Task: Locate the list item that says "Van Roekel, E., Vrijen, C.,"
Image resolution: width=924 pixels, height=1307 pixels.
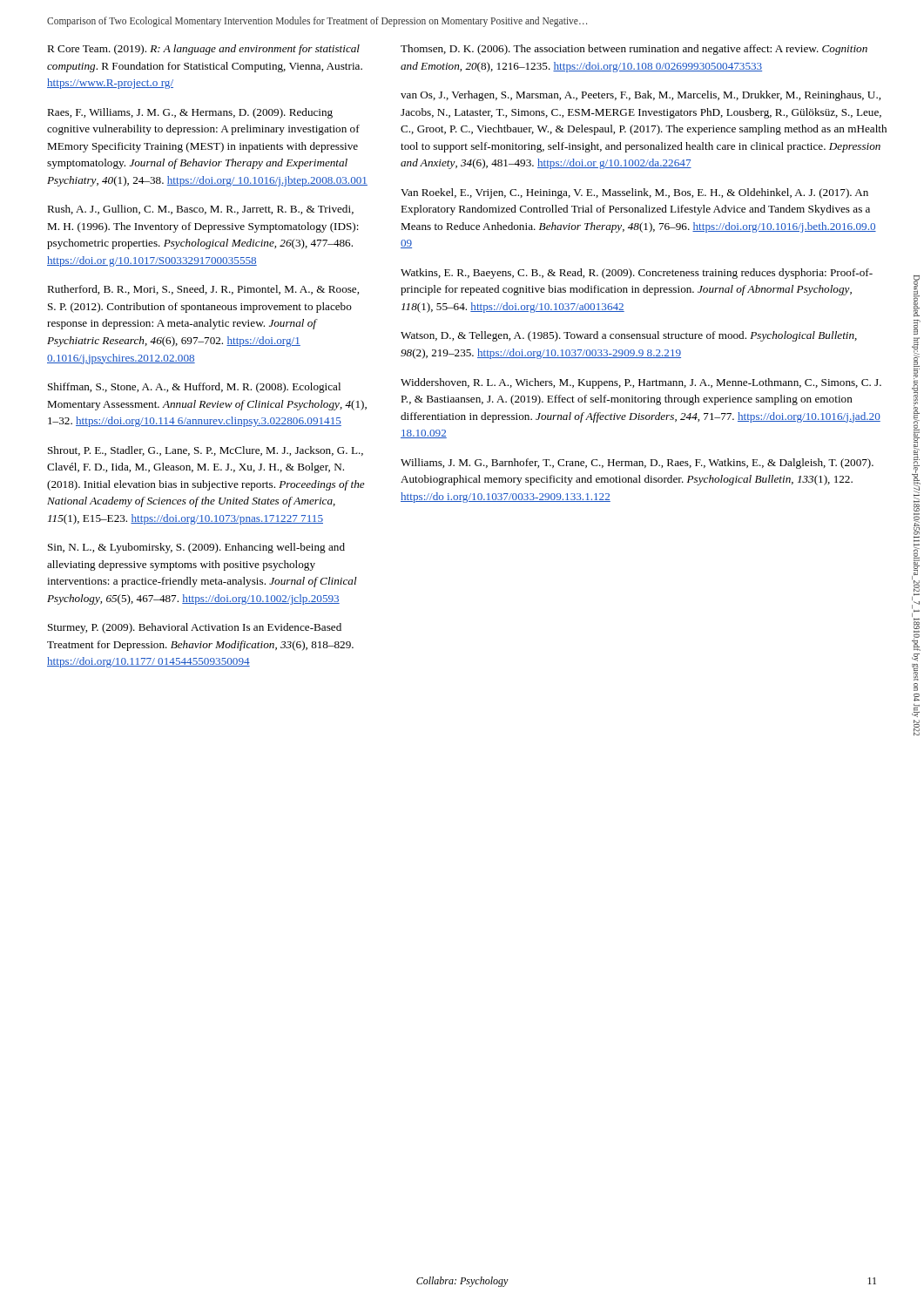Action: point(638,217)
